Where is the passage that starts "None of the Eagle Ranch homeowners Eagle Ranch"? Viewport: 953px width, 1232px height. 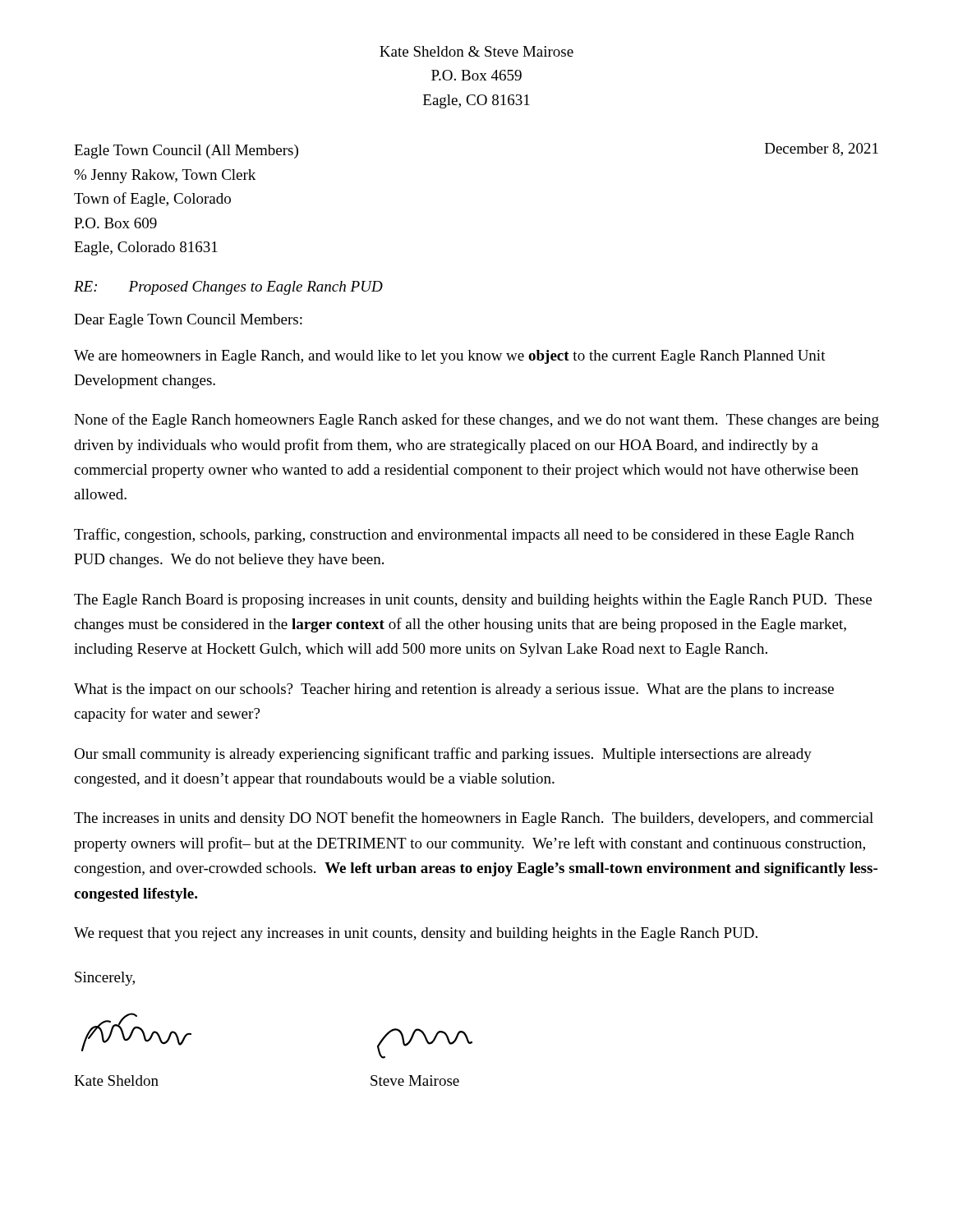click(x=476, y=457)
